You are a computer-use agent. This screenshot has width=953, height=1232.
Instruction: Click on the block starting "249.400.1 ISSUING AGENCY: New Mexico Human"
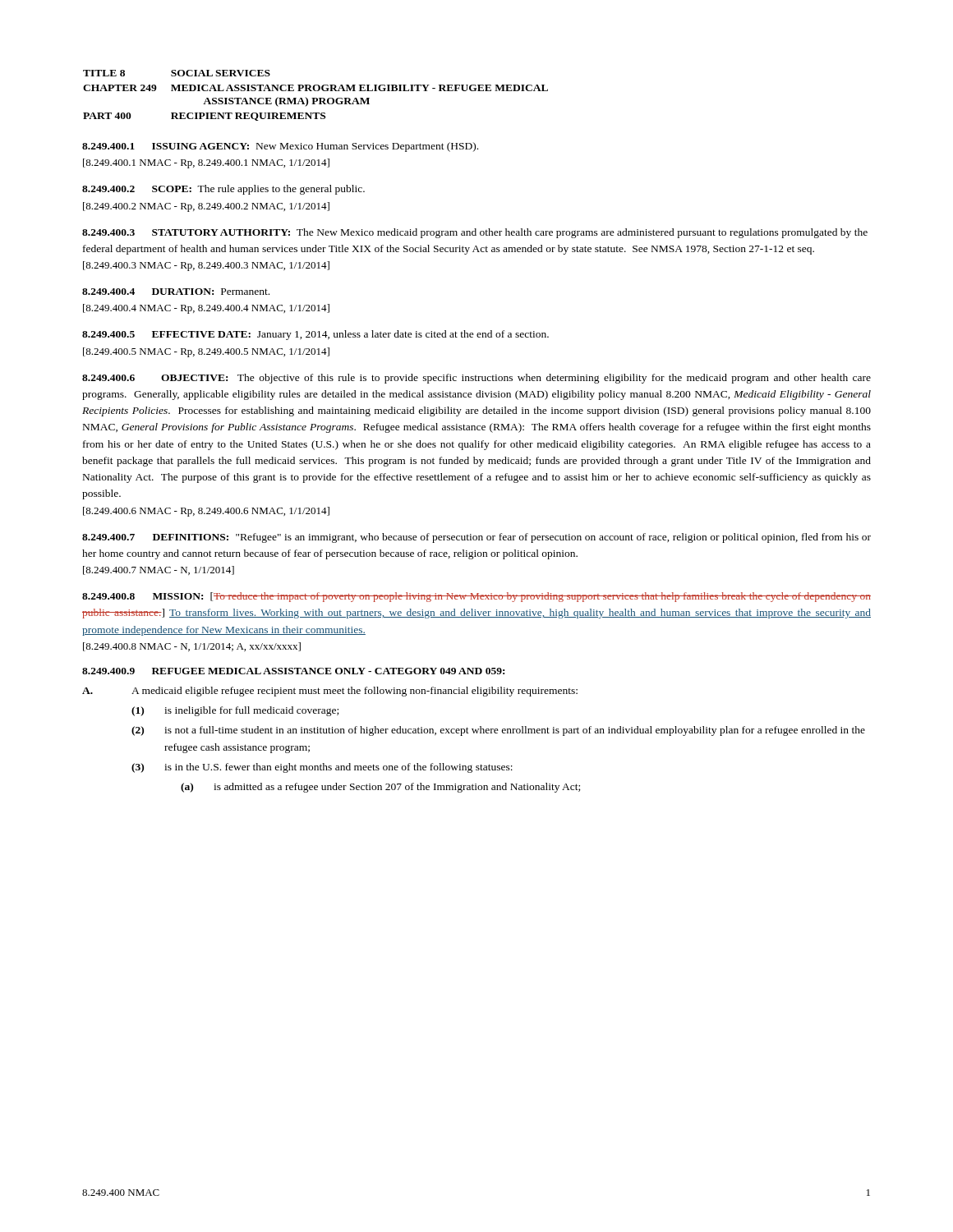[x=476, y=154]
